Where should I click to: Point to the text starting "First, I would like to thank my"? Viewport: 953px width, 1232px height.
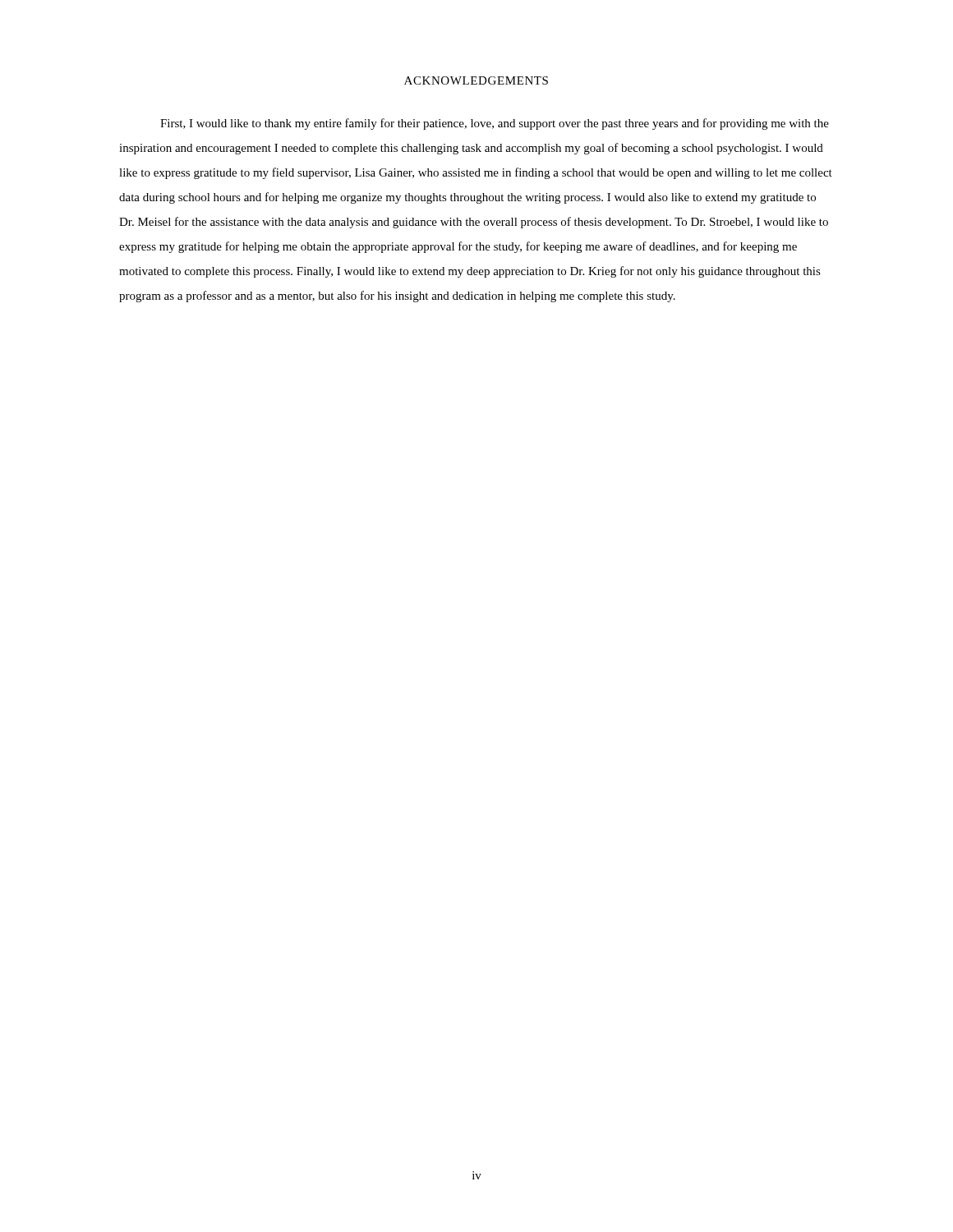click(476, 209)
